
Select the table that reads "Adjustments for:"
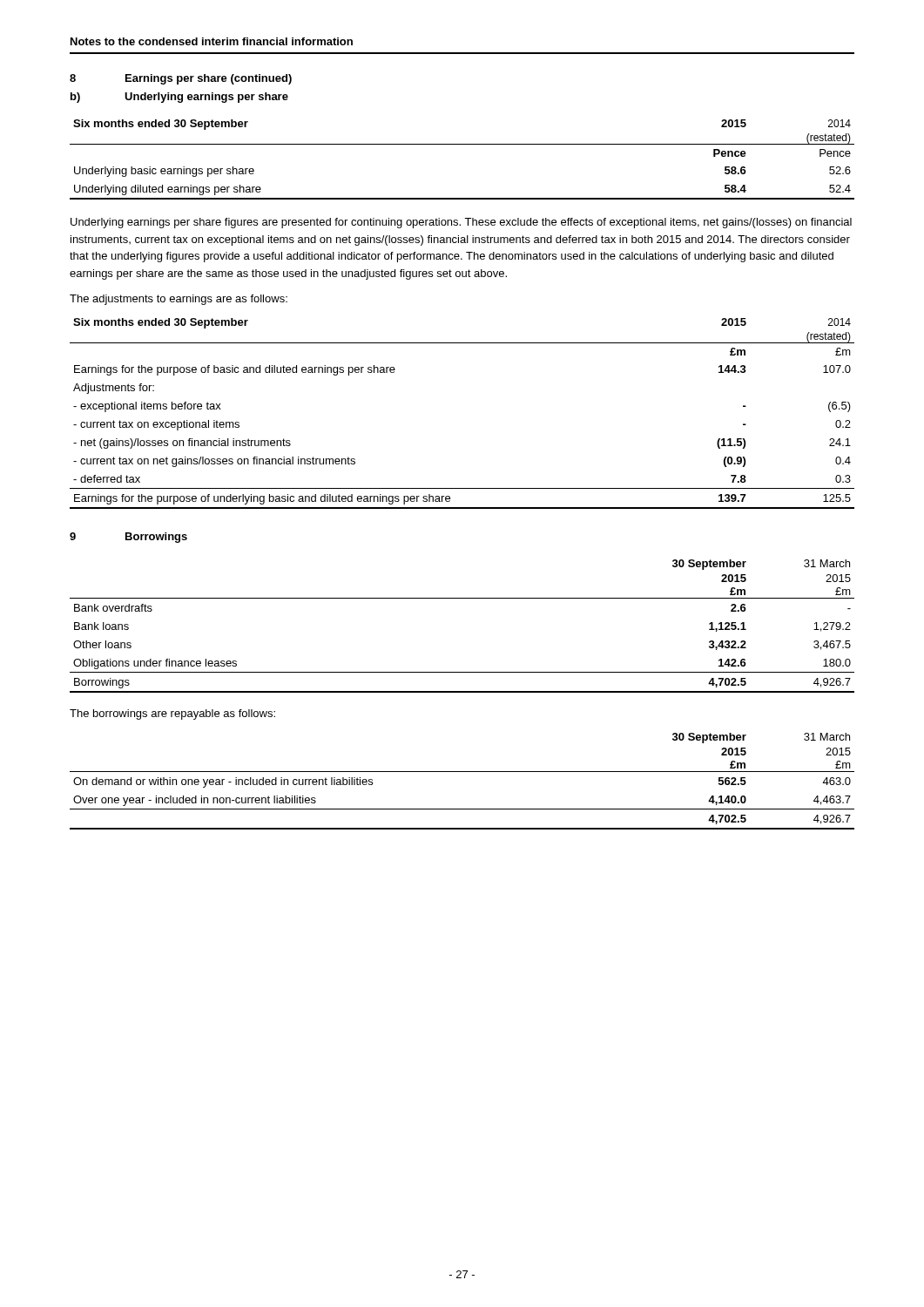pos(462,411)
